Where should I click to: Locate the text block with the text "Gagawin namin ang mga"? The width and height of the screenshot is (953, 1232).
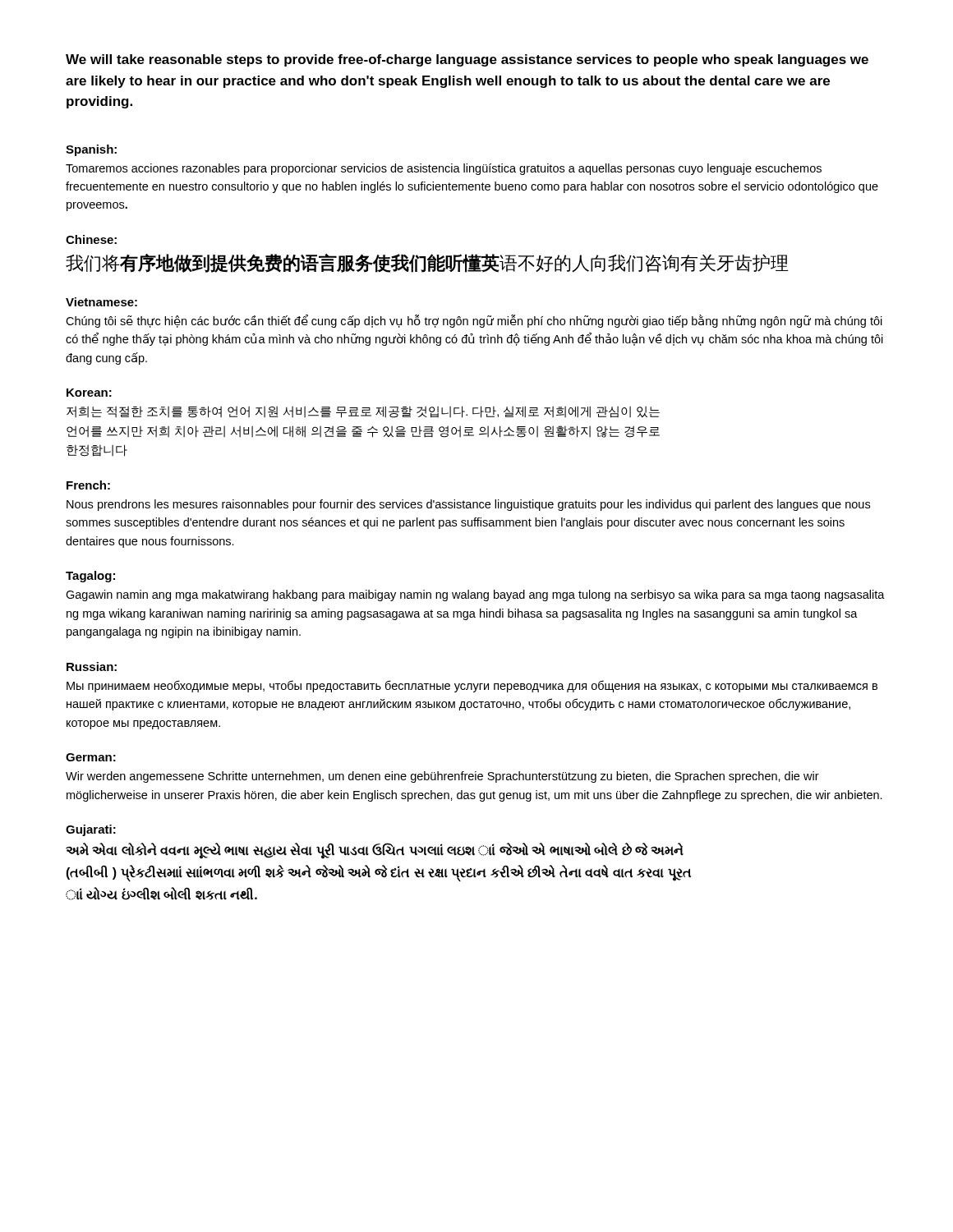pyautogui.click(x=475, y=613)
